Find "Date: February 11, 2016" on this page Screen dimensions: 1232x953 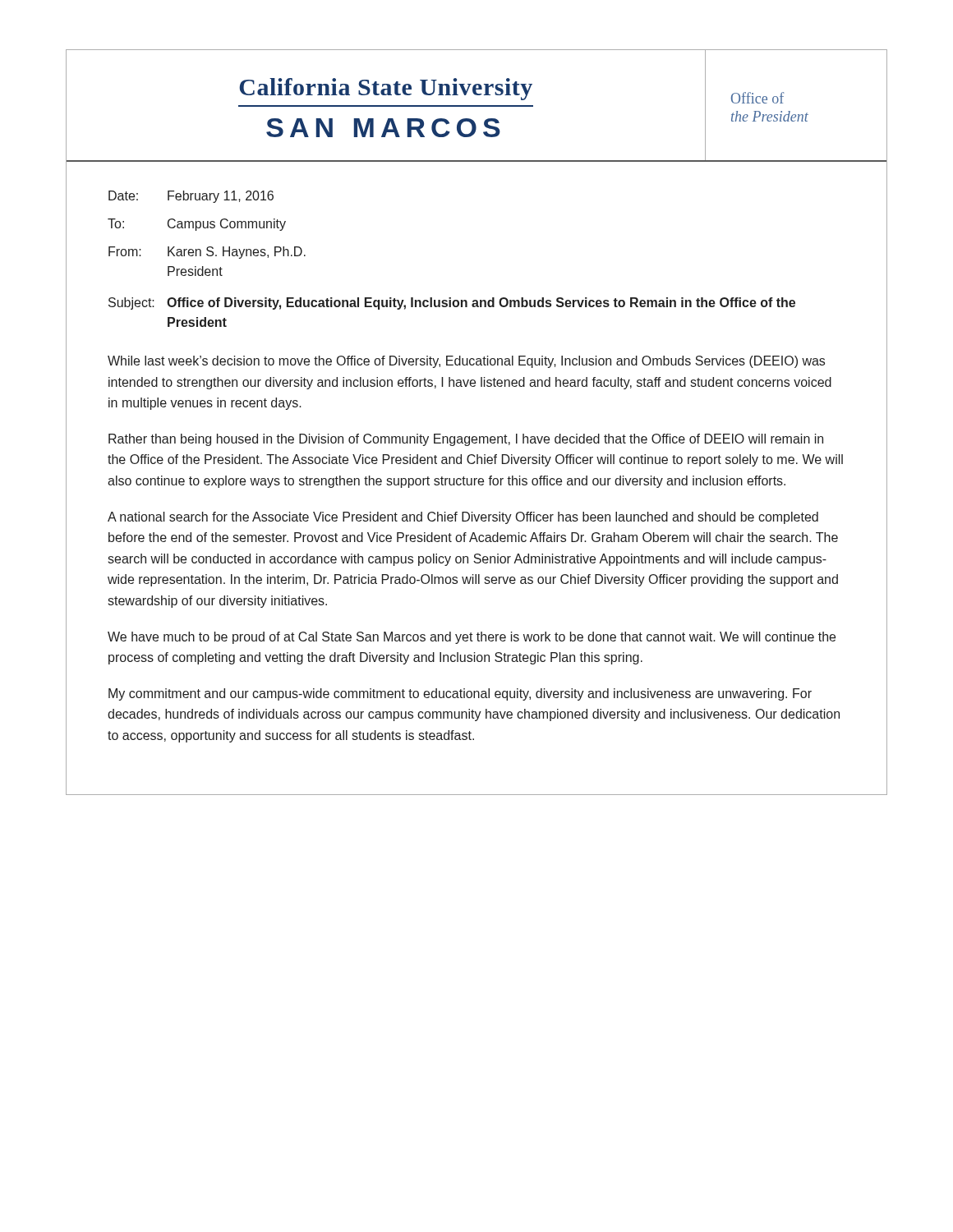click(x=191, y=197)
